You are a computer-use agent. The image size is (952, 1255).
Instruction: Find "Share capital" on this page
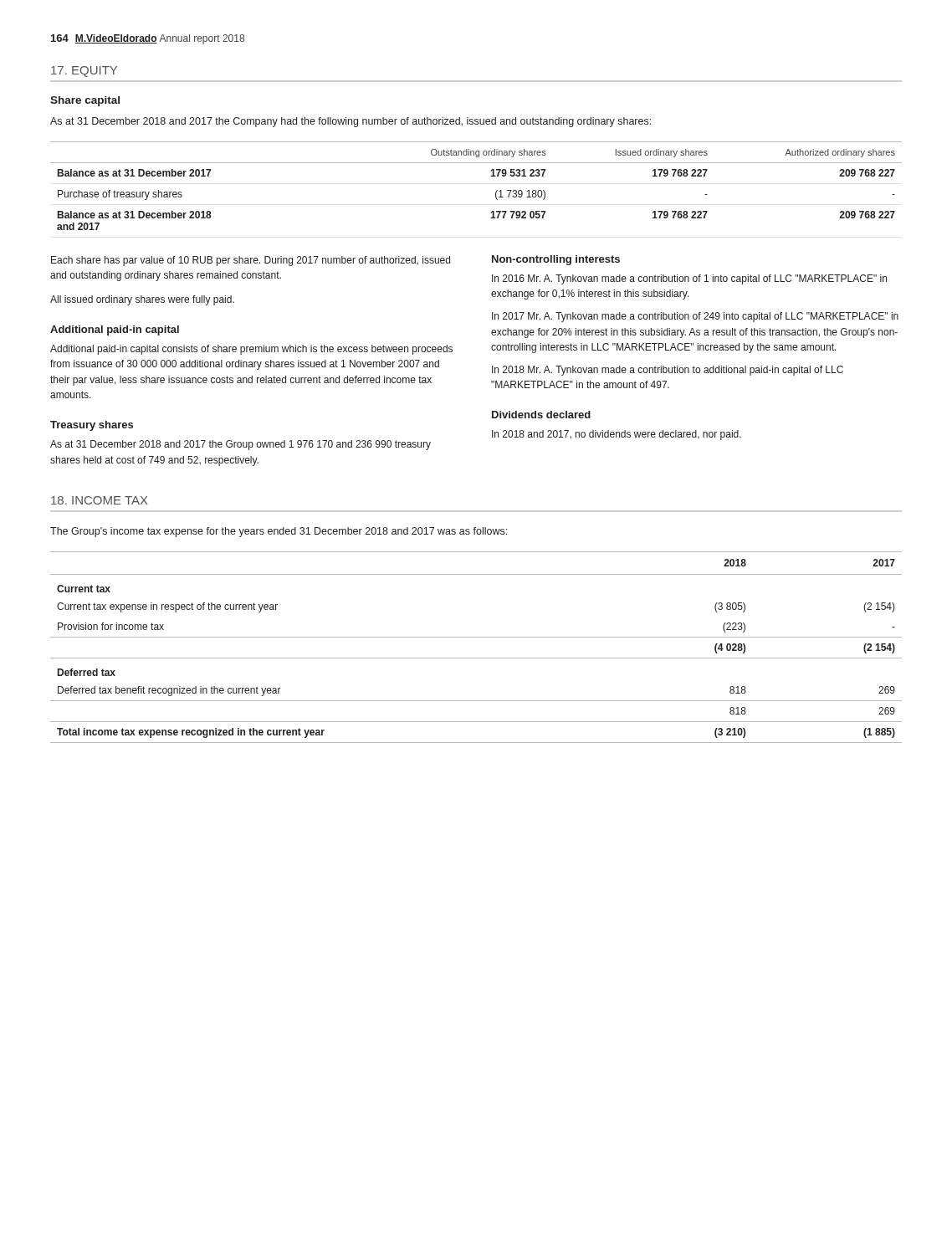tap(85, 100)
